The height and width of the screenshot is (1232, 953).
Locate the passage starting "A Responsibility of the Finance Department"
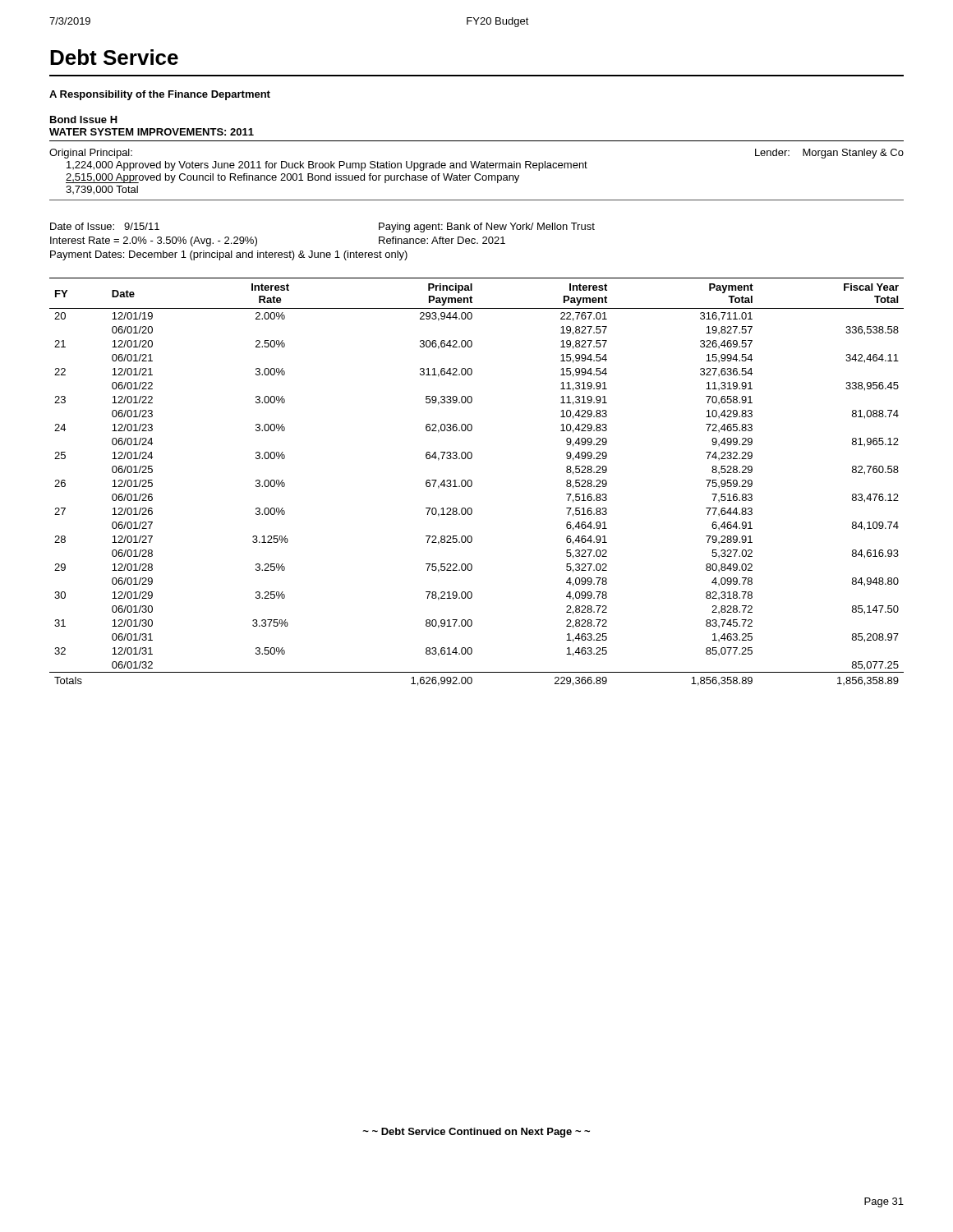click(160, 94)
